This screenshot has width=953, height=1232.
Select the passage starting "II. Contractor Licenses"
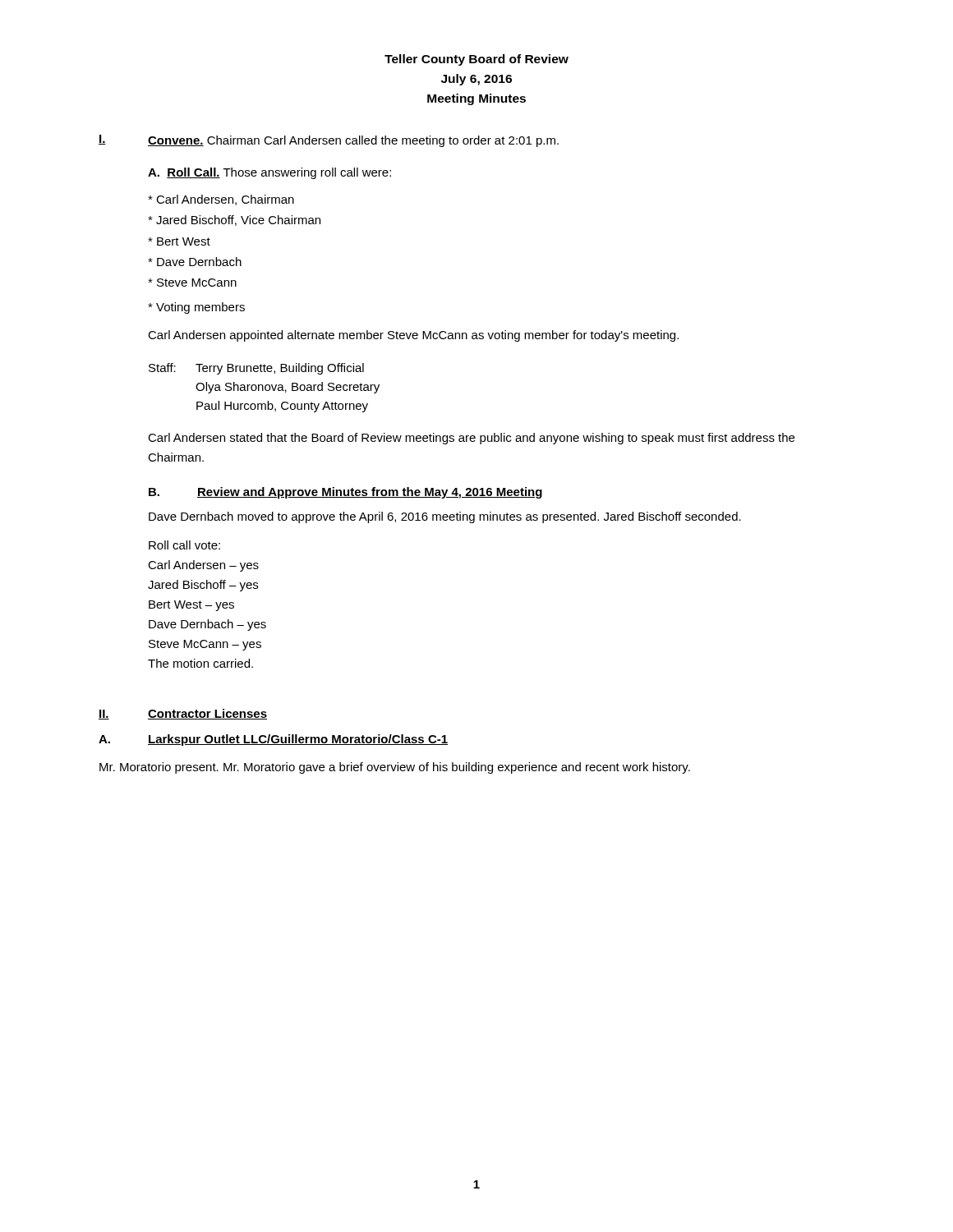[x=183, y=713]
